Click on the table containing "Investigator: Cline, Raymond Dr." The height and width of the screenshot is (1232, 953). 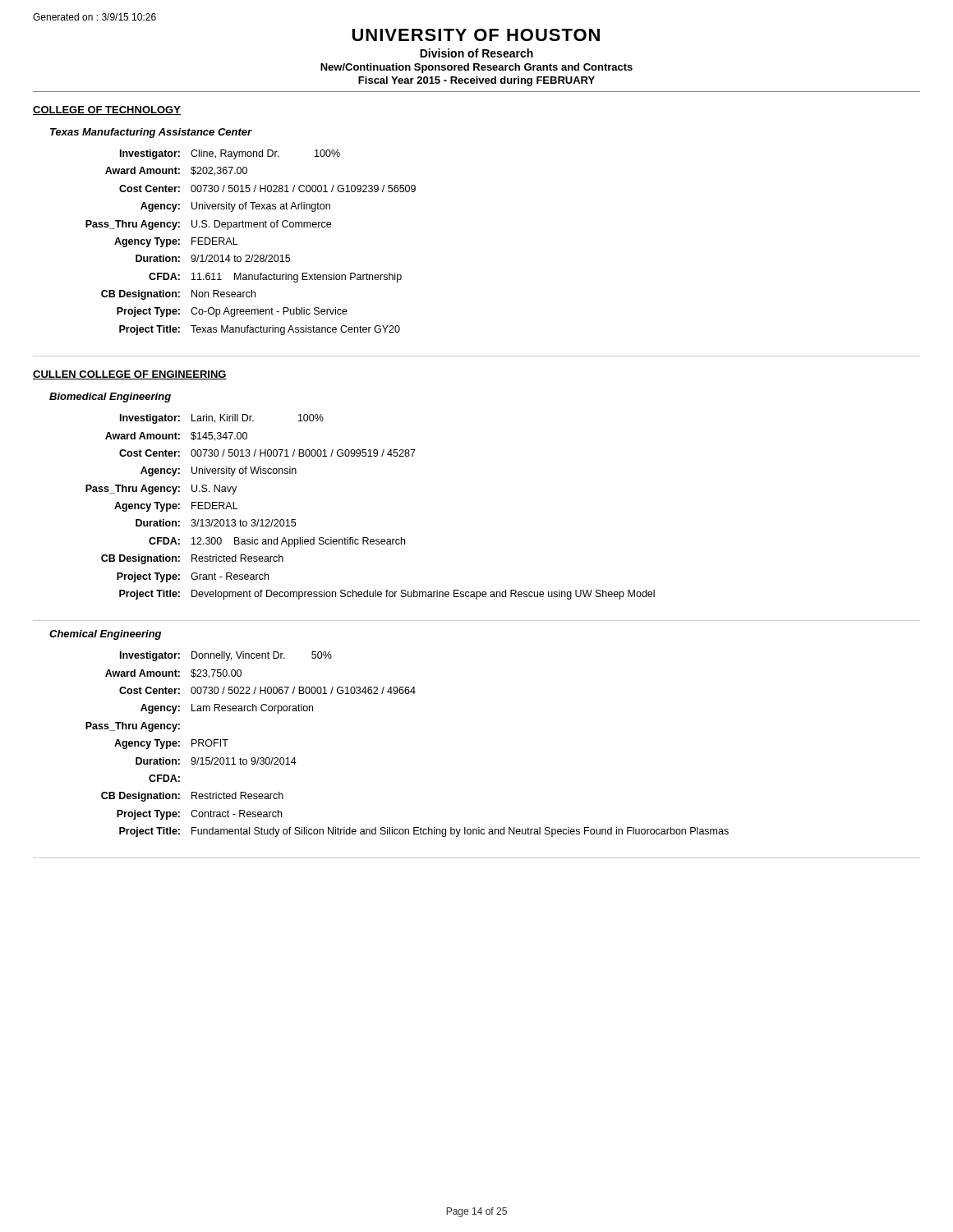click(x=476, y=245)
